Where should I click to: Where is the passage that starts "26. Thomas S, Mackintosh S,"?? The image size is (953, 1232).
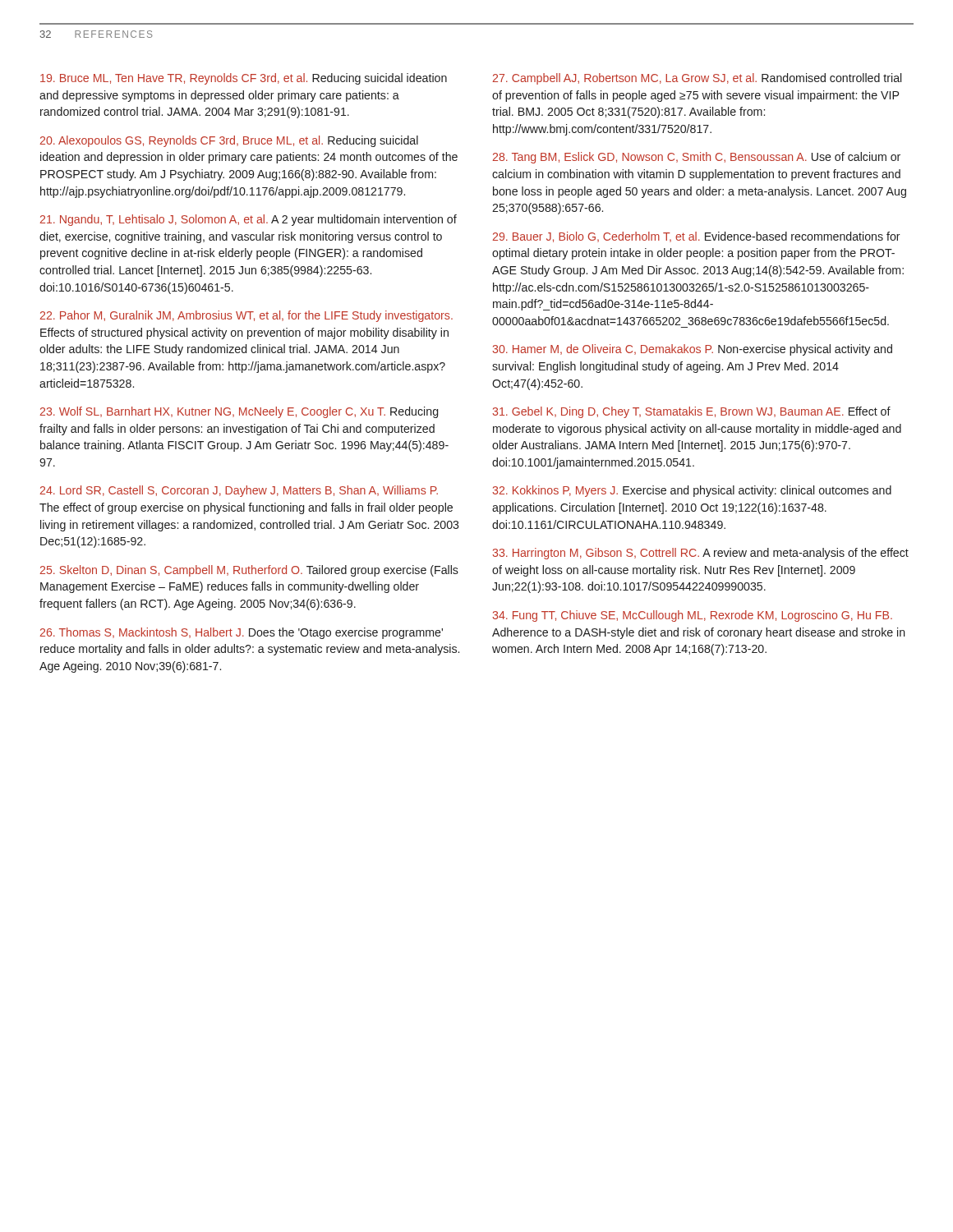click(x=250, y=649)
